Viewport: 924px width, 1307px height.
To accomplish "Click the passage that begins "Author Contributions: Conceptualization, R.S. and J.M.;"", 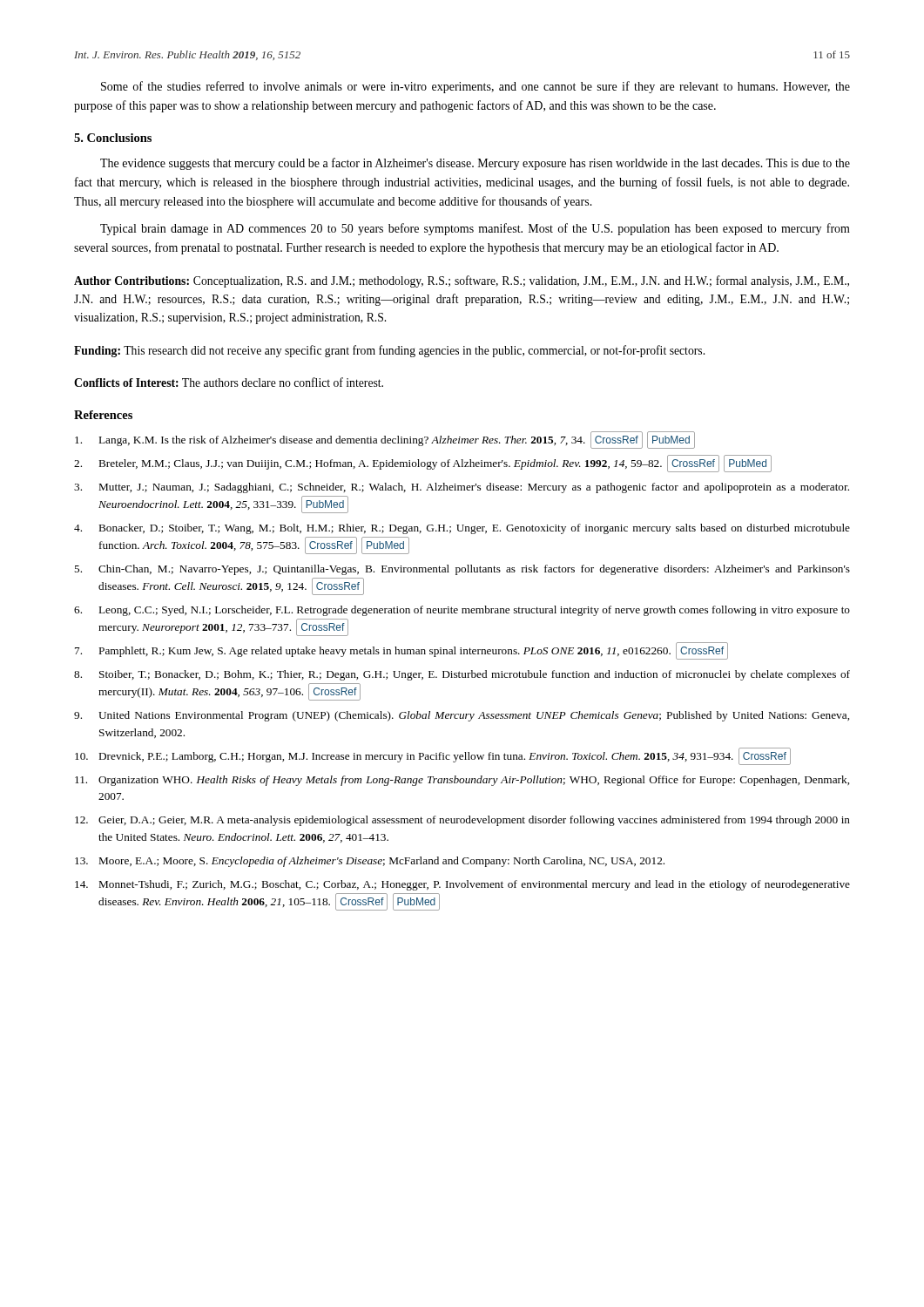I will [x=462, y=299].
